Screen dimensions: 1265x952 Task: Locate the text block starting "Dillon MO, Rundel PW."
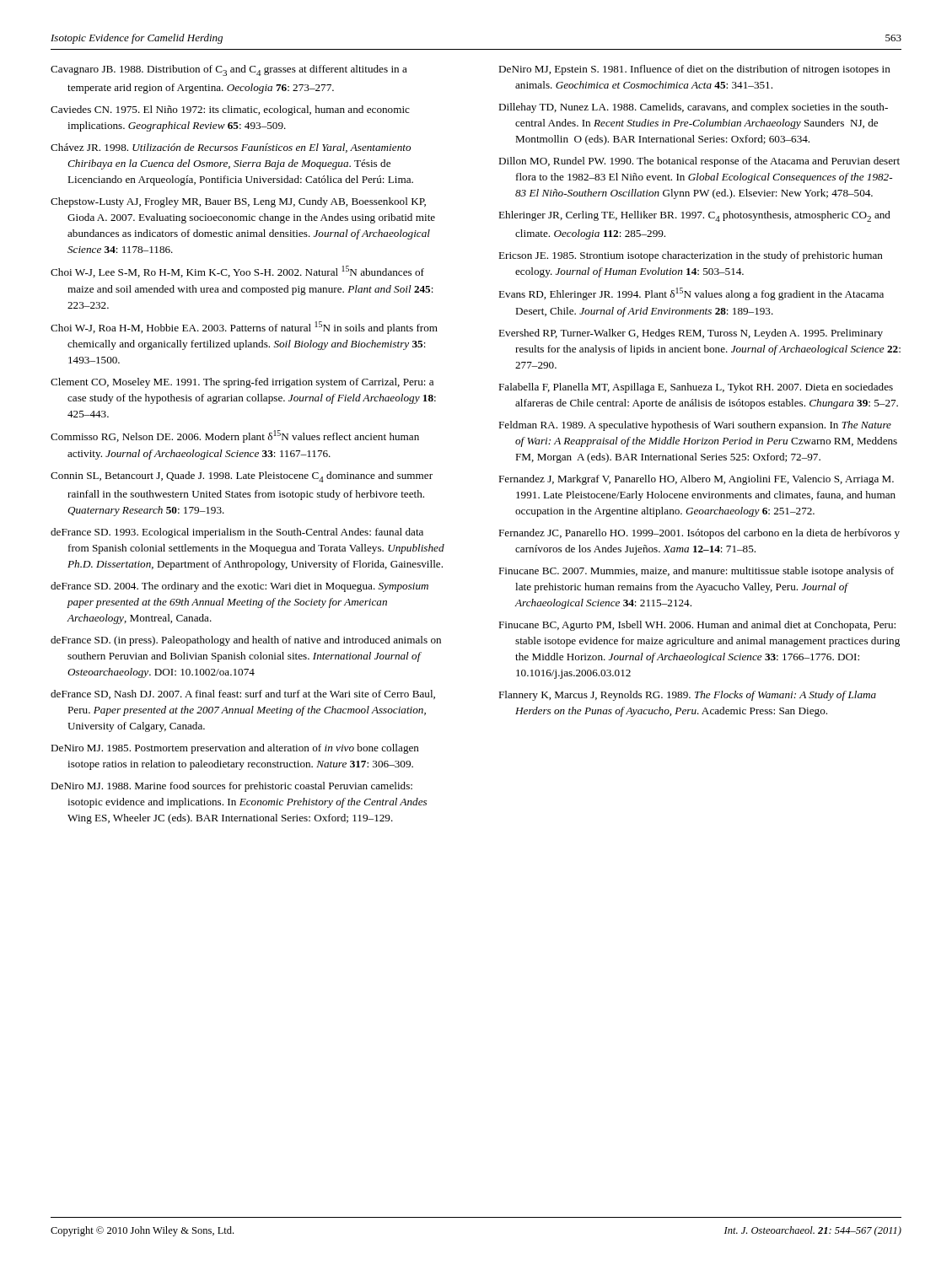(x=699, y=177)
